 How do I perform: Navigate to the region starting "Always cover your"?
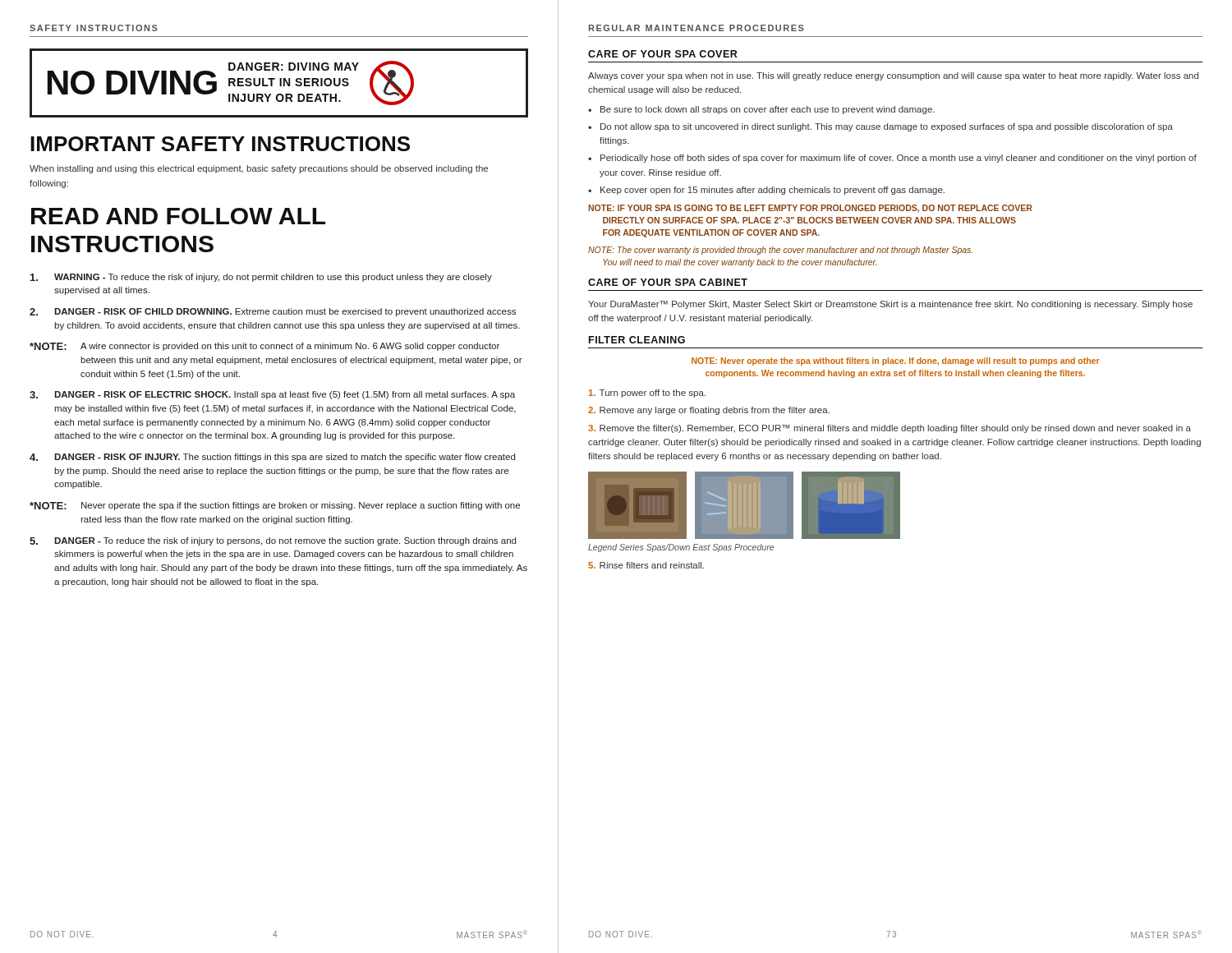coord(894,83)
